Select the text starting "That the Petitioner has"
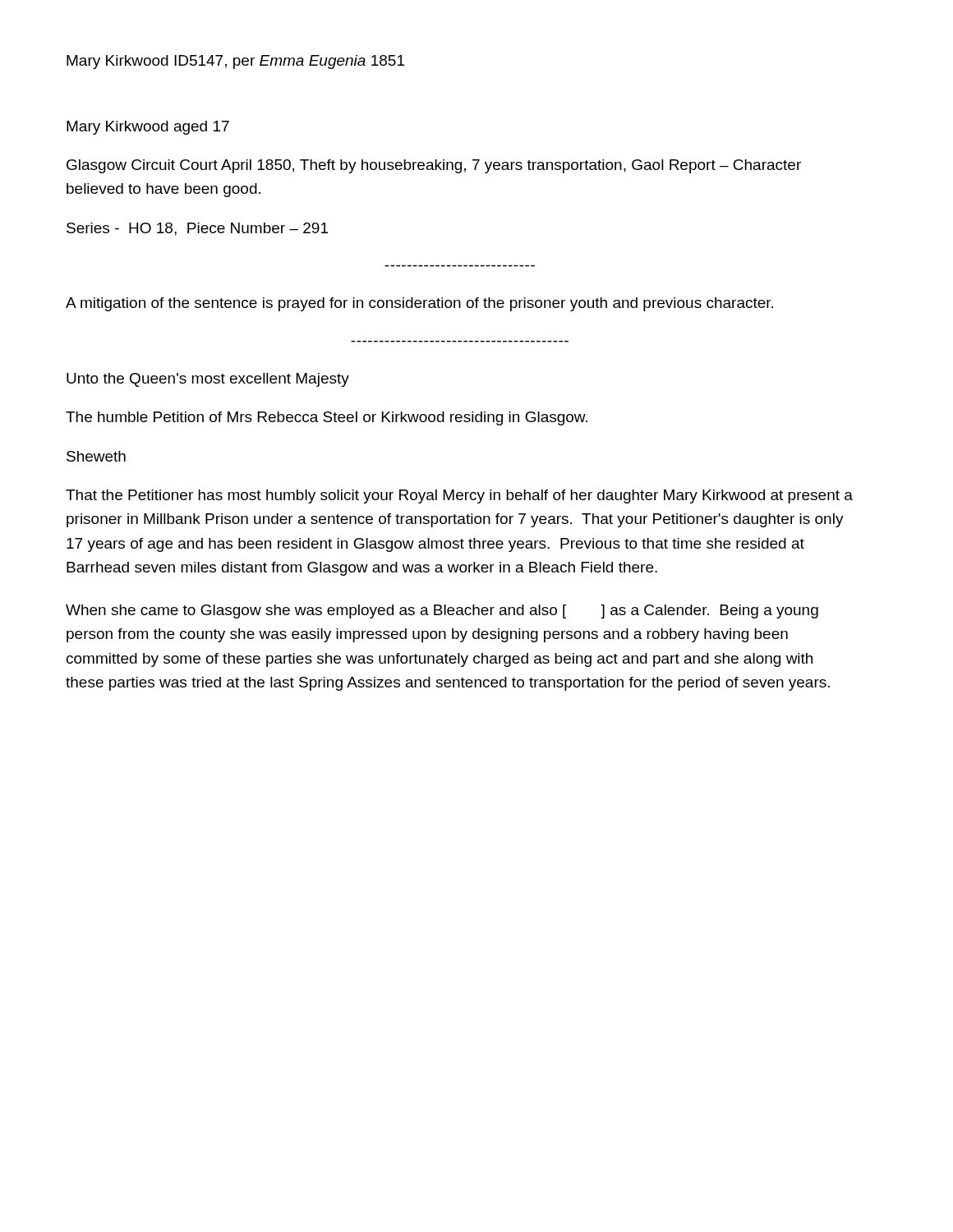The height and width of the screenshot is (1232, 953). [459, 531]
